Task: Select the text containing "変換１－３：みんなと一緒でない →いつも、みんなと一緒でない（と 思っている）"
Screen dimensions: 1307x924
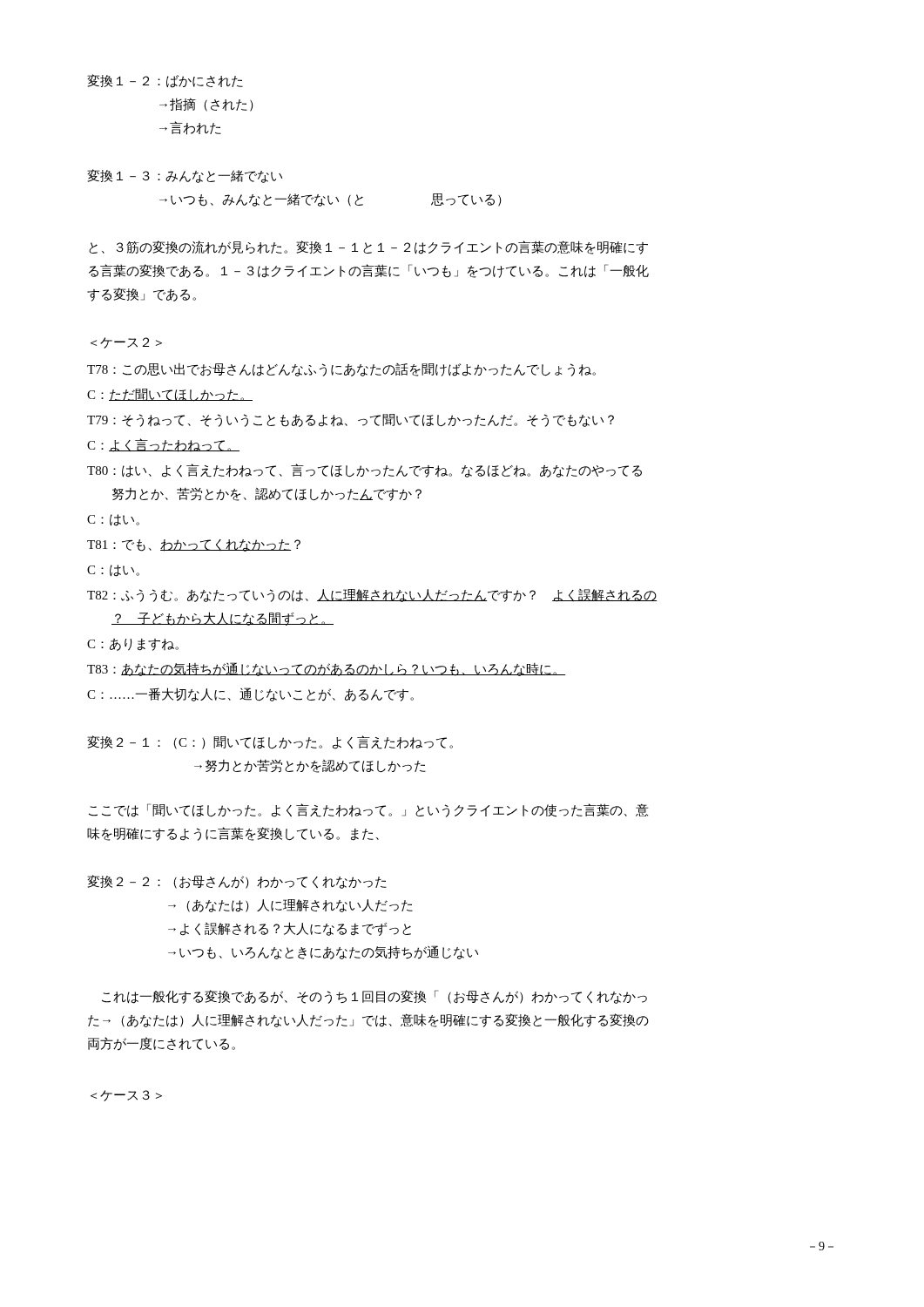Action: point(462,188)
